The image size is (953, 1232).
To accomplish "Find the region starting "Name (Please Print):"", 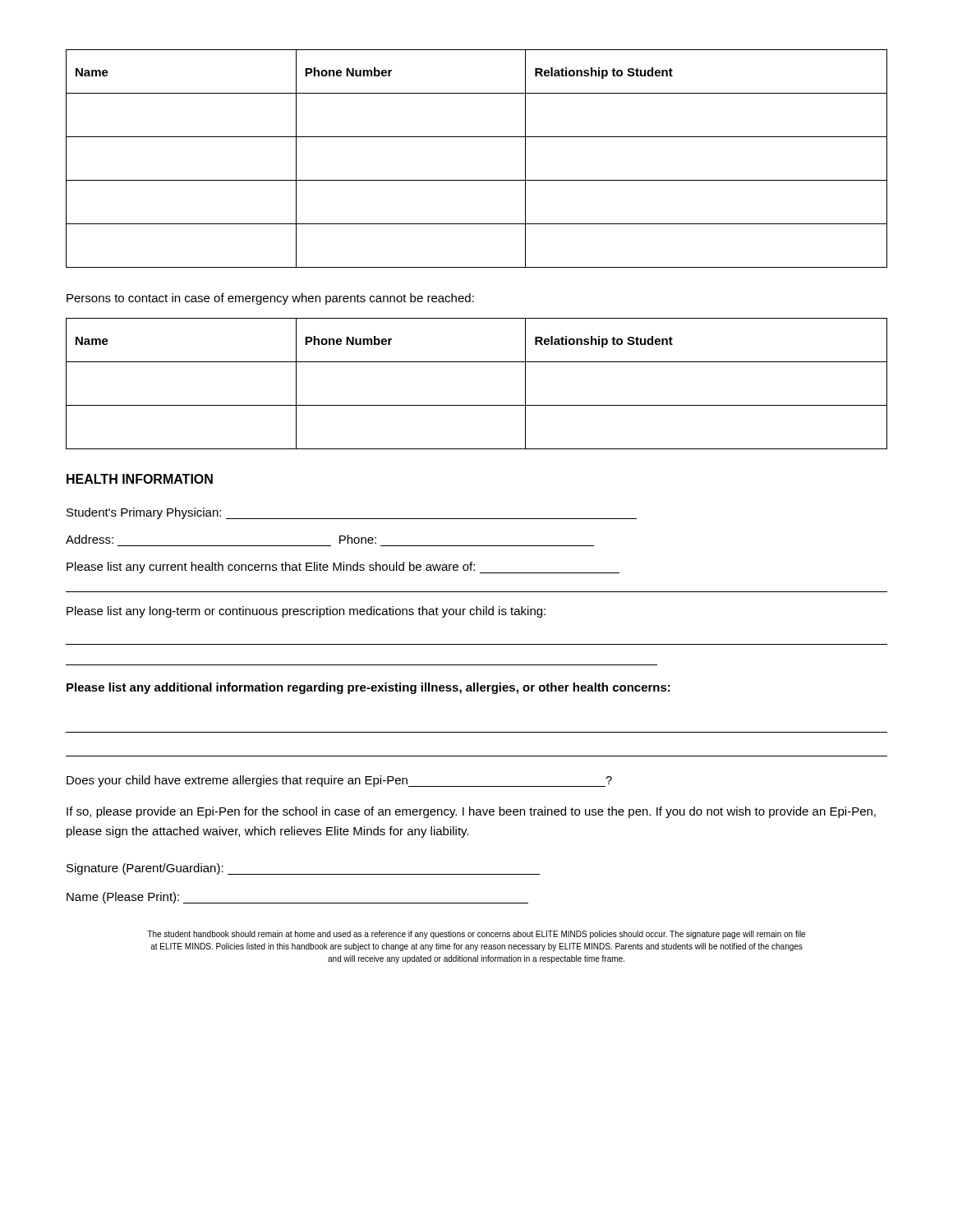I will (x=297, y=896).
